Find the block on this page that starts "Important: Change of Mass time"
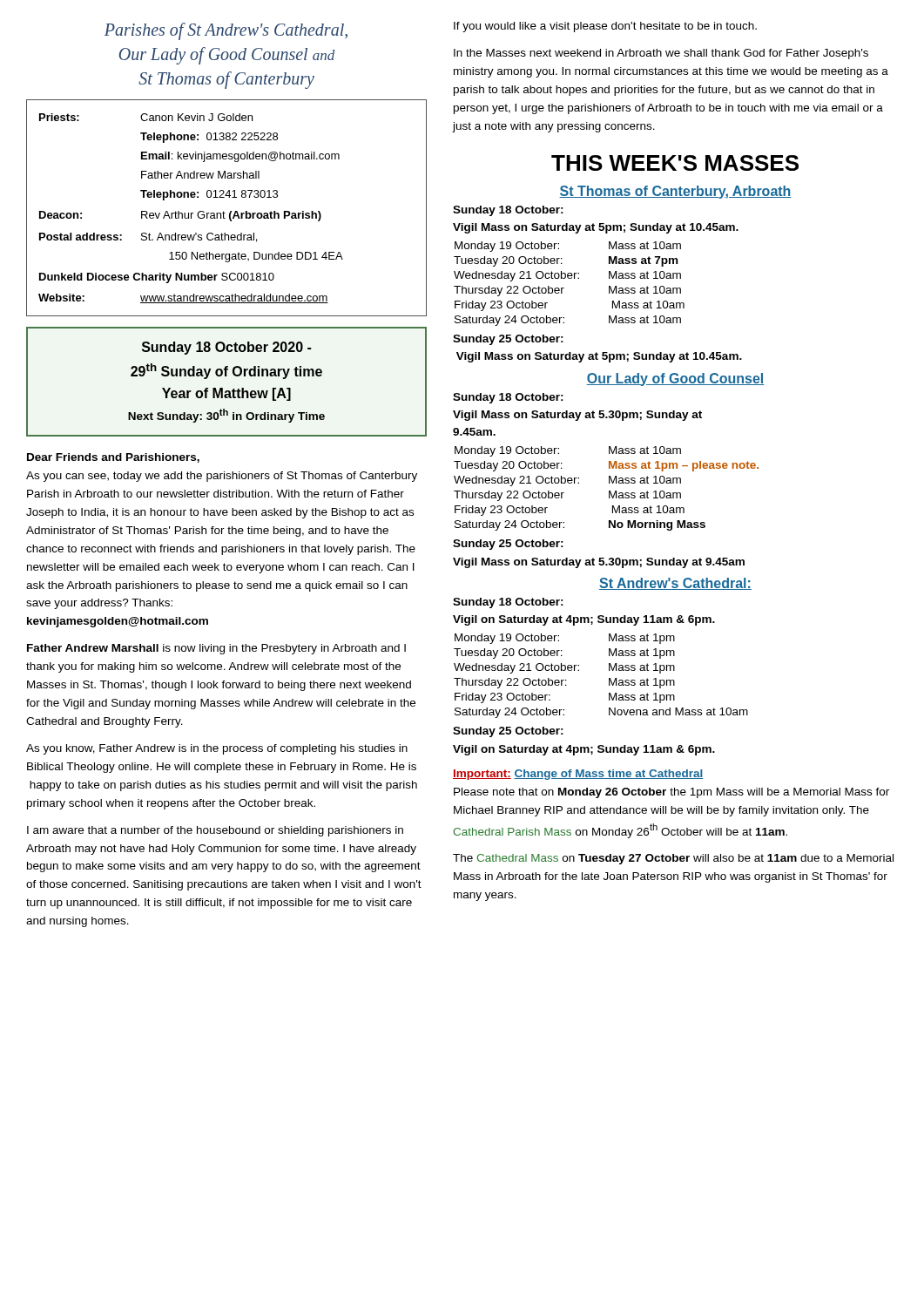 pyautogui.click(x=671, y=802)
